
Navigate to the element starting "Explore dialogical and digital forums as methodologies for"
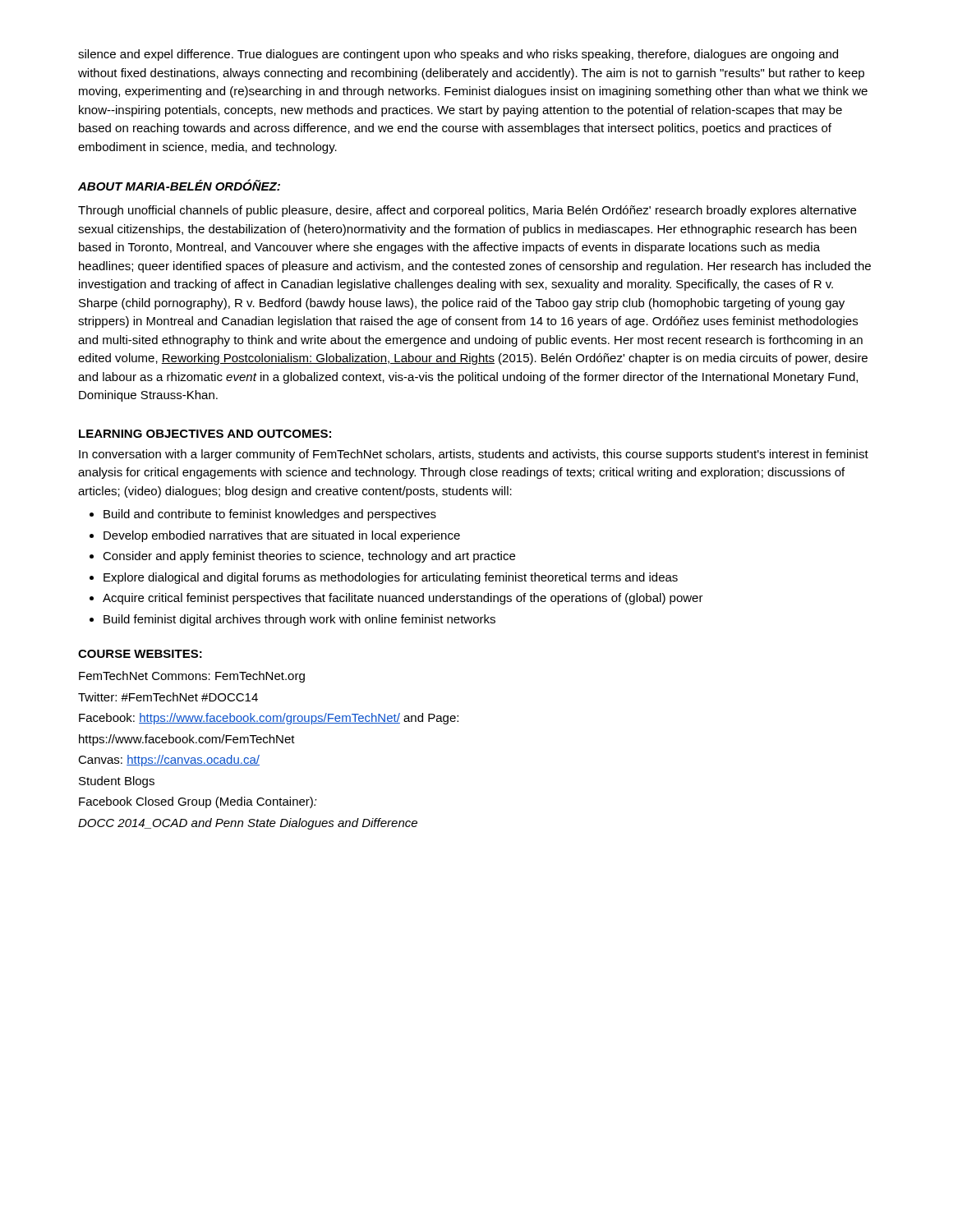pos(390,577)
